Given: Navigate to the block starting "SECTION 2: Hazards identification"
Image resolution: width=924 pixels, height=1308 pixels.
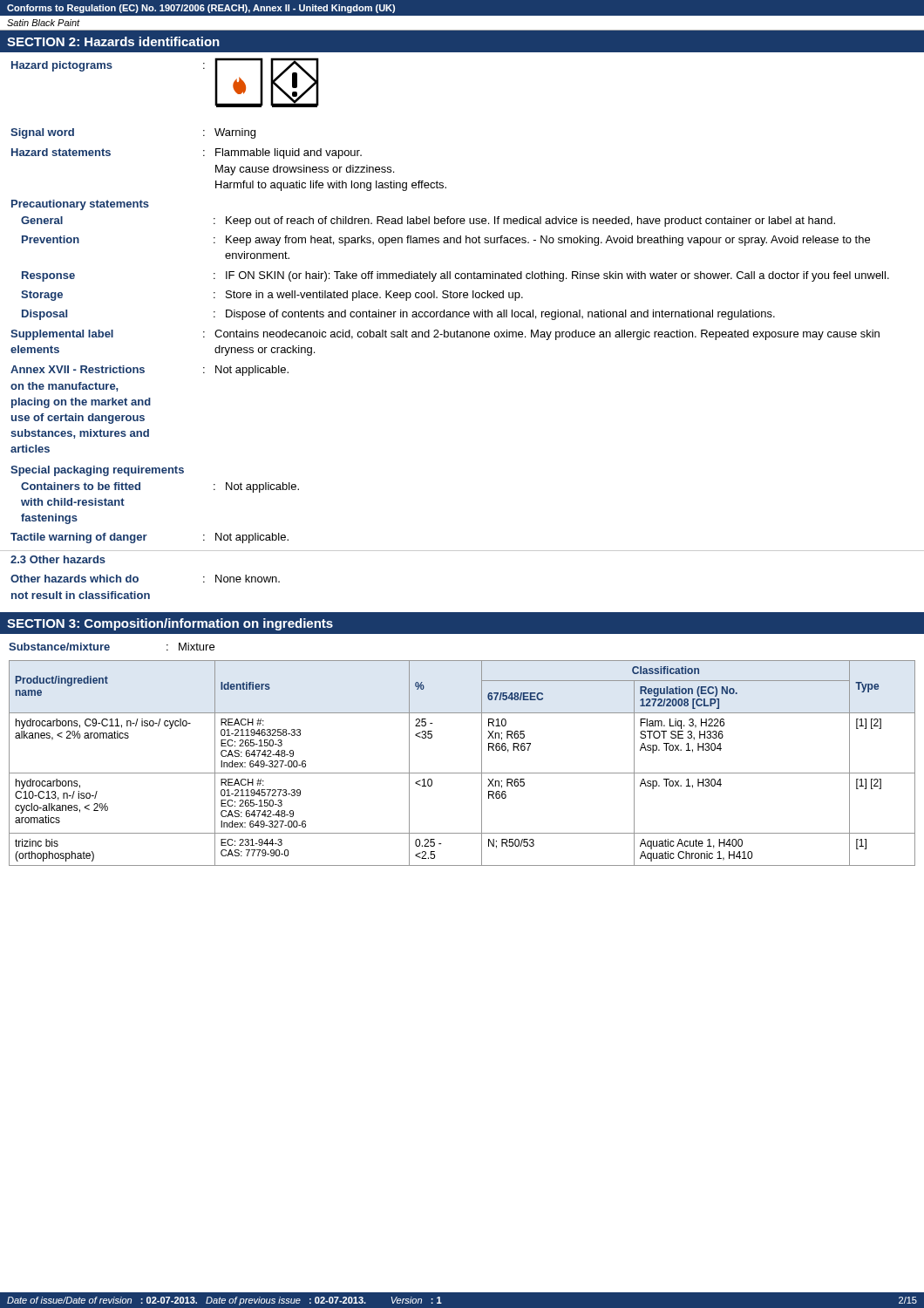Looking at the screenshot, I should 113,41.
